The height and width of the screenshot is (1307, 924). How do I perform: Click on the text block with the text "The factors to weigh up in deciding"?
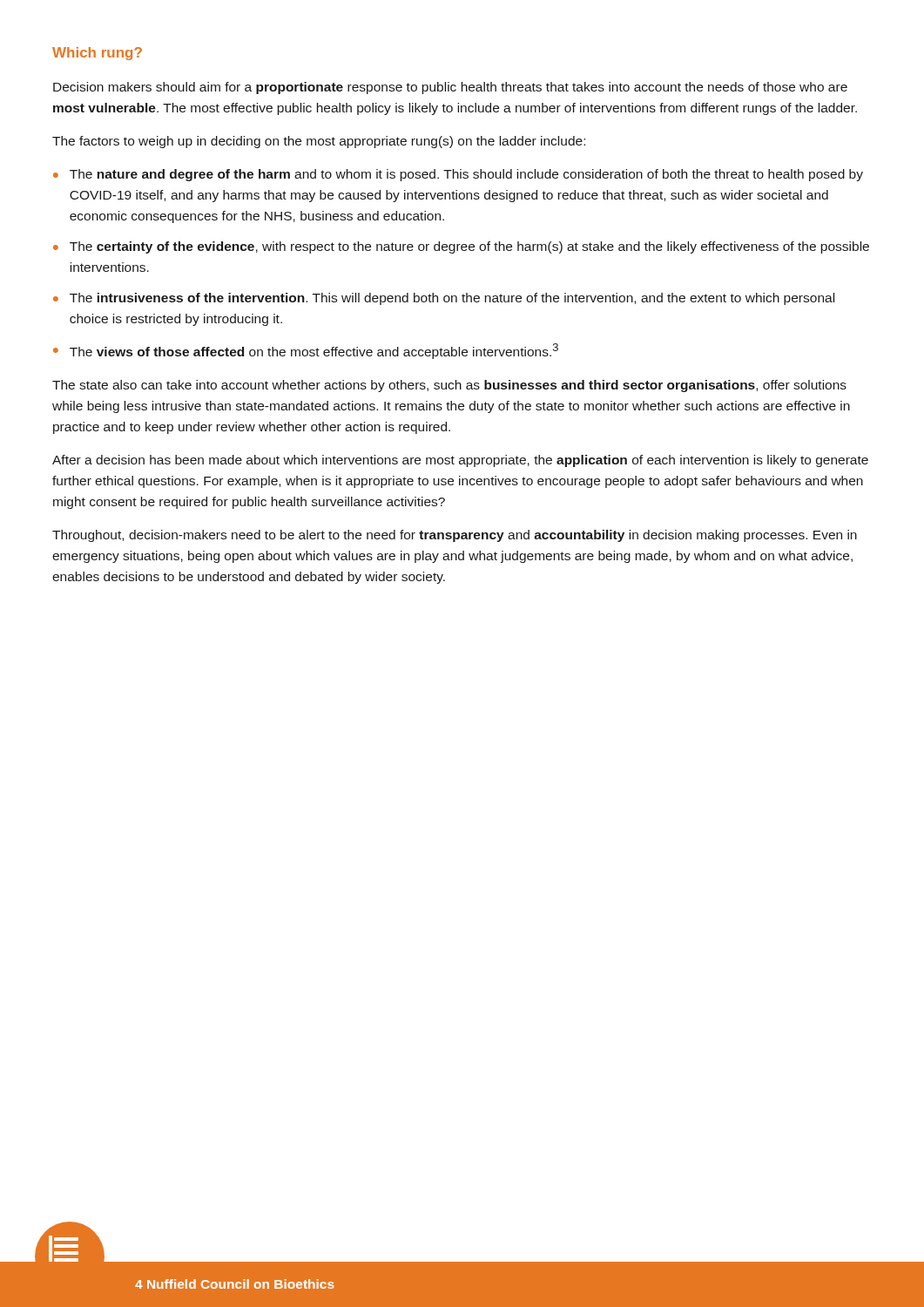(x=319, y=140)
